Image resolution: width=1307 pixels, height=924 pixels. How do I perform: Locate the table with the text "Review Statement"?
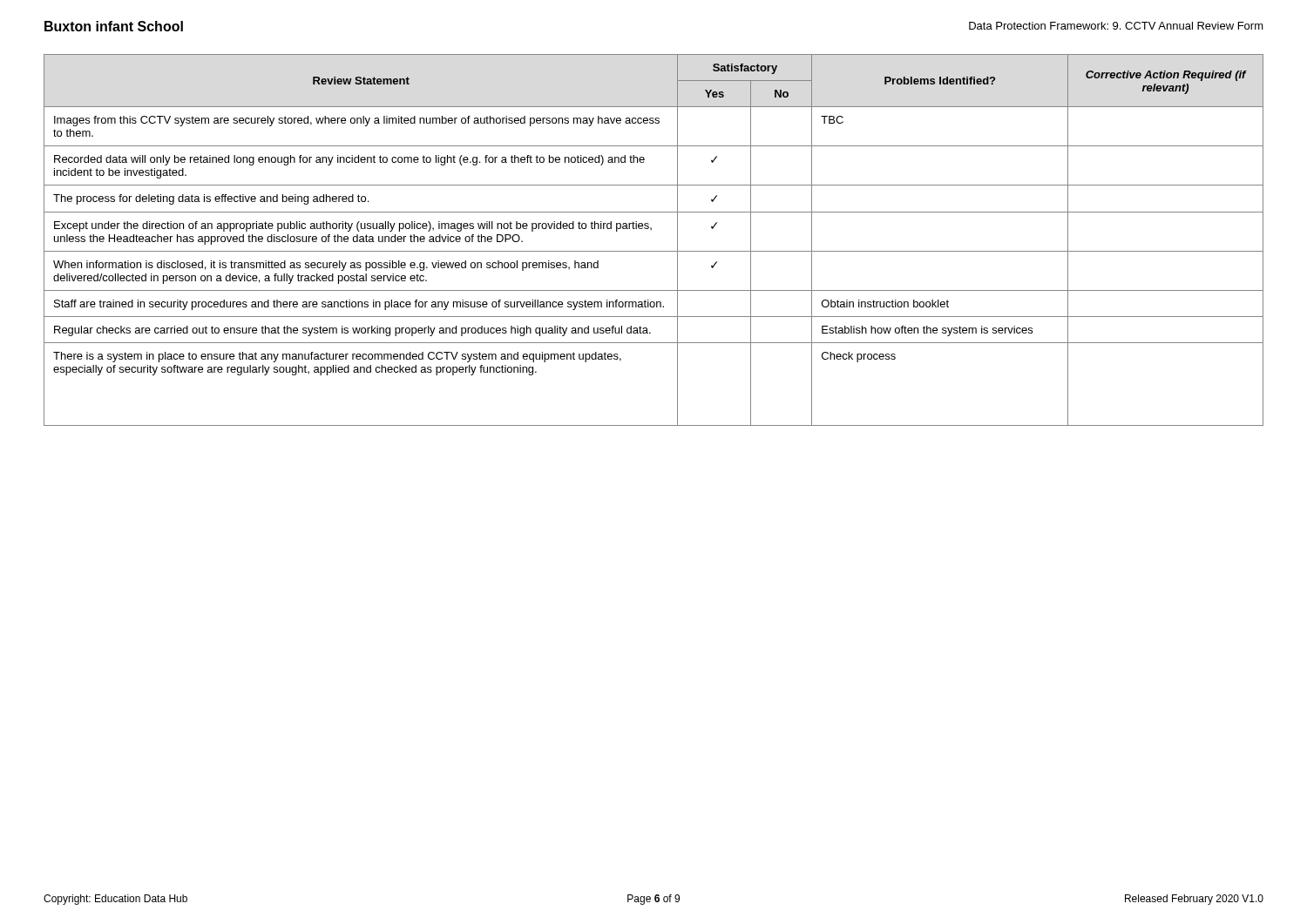tap(654, 236)
